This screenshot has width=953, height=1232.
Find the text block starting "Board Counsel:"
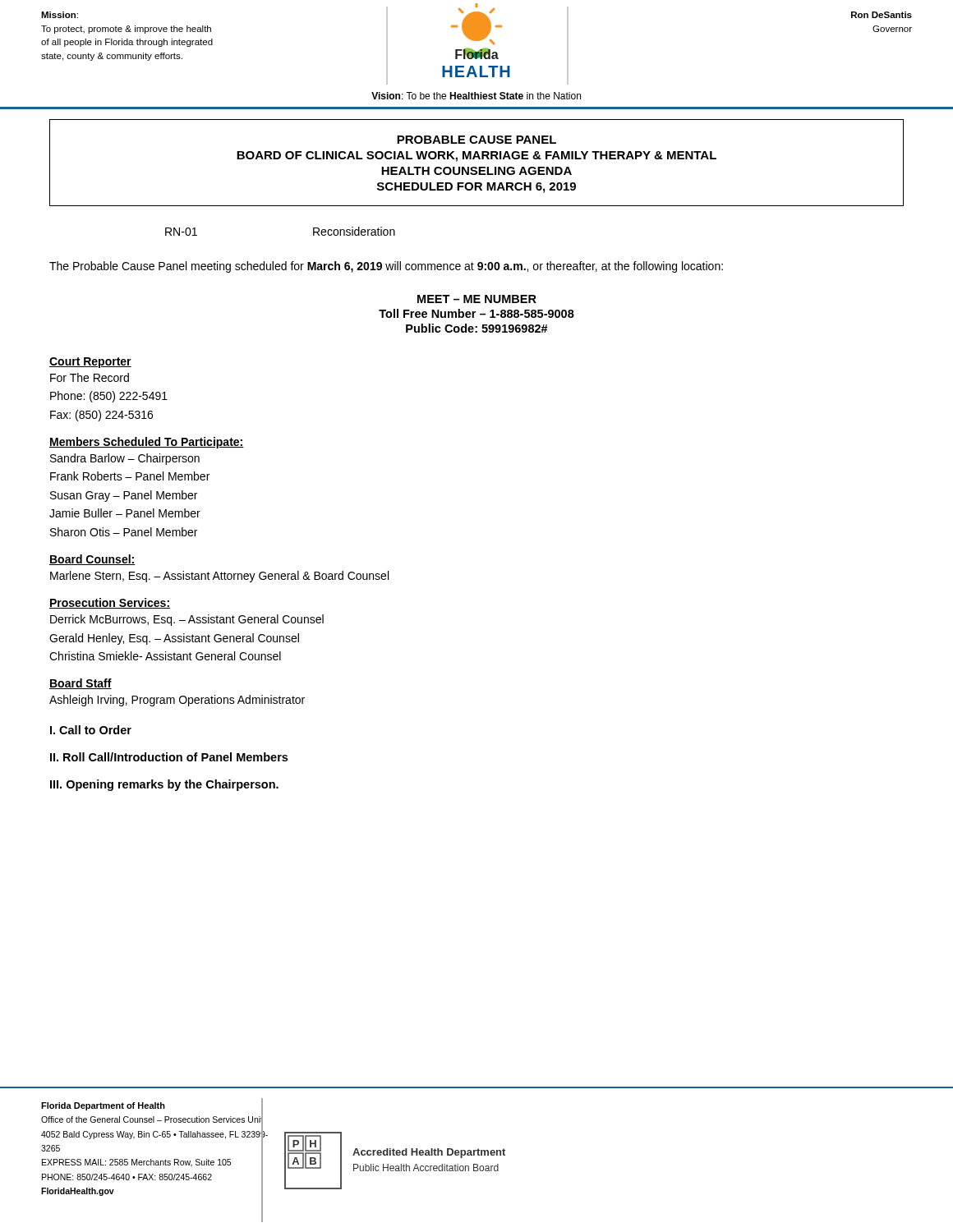[x=92, y=559]
